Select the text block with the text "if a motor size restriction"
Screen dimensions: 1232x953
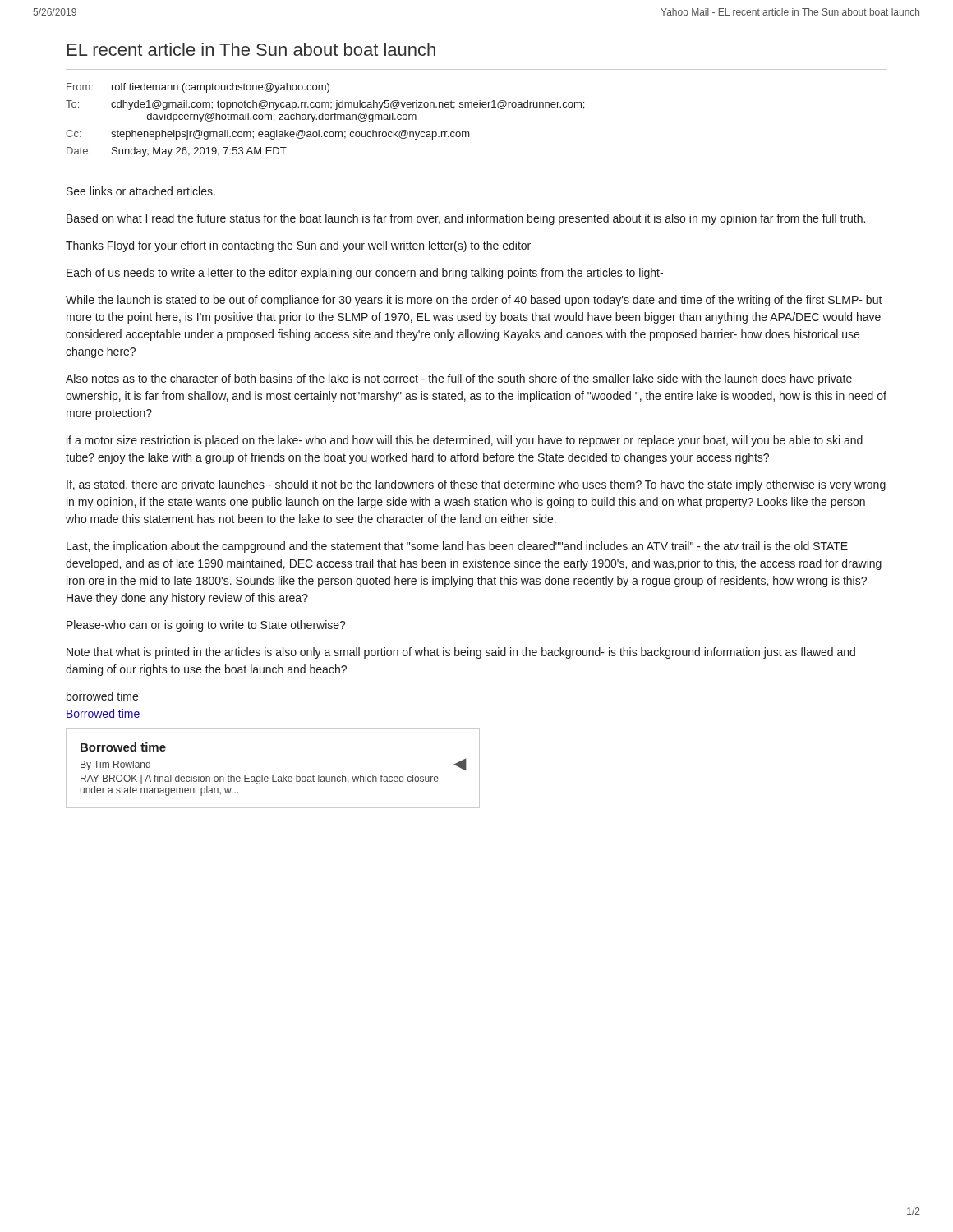(464, 449)
